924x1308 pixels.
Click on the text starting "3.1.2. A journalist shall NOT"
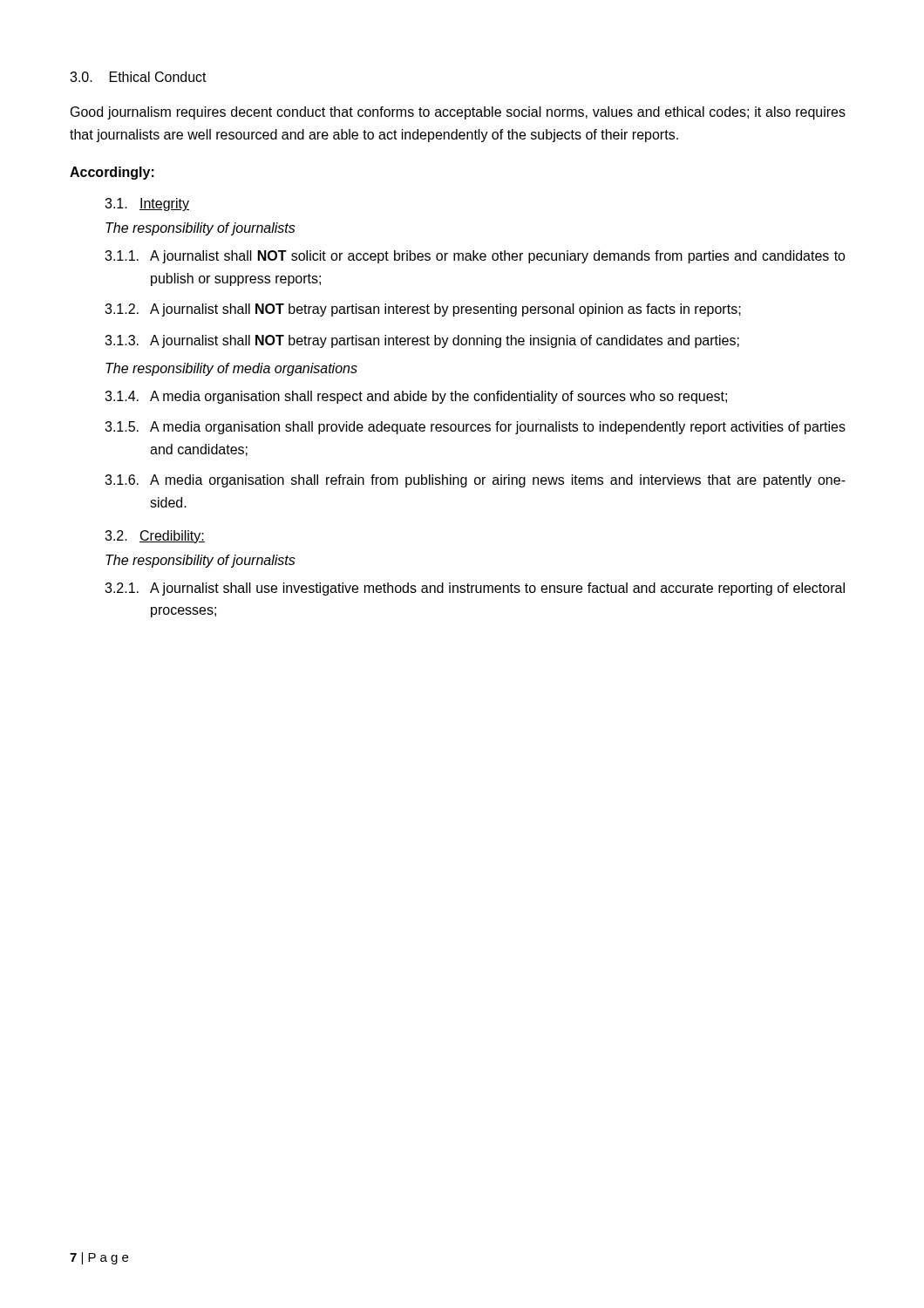point(475,310)
